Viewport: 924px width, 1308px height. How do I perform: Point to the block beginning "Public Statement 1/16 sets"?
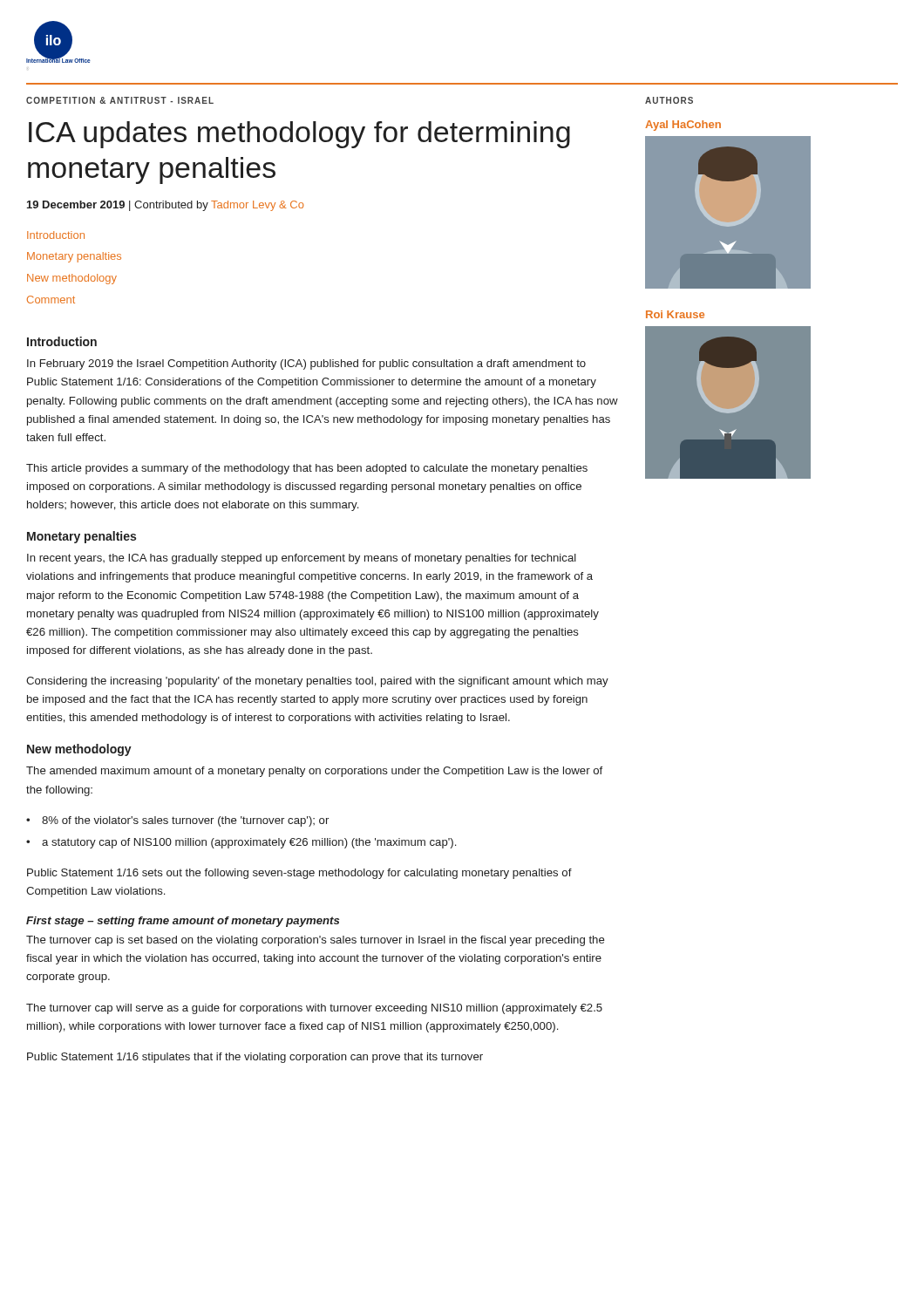pyautogui.click(x=299, y=882)
